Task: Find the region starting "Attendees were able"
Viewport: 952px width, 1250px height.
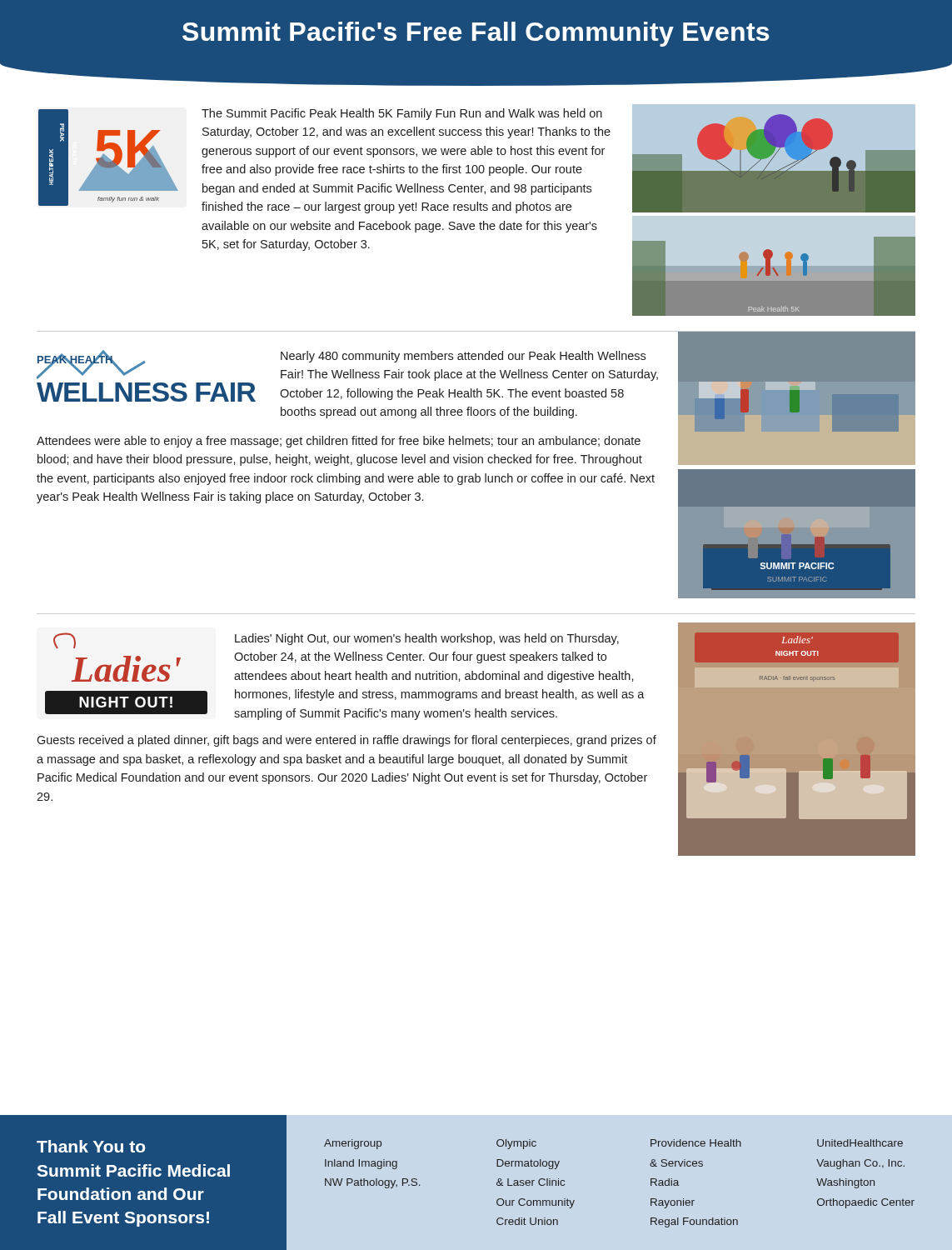Action: [x=346, y=469]
